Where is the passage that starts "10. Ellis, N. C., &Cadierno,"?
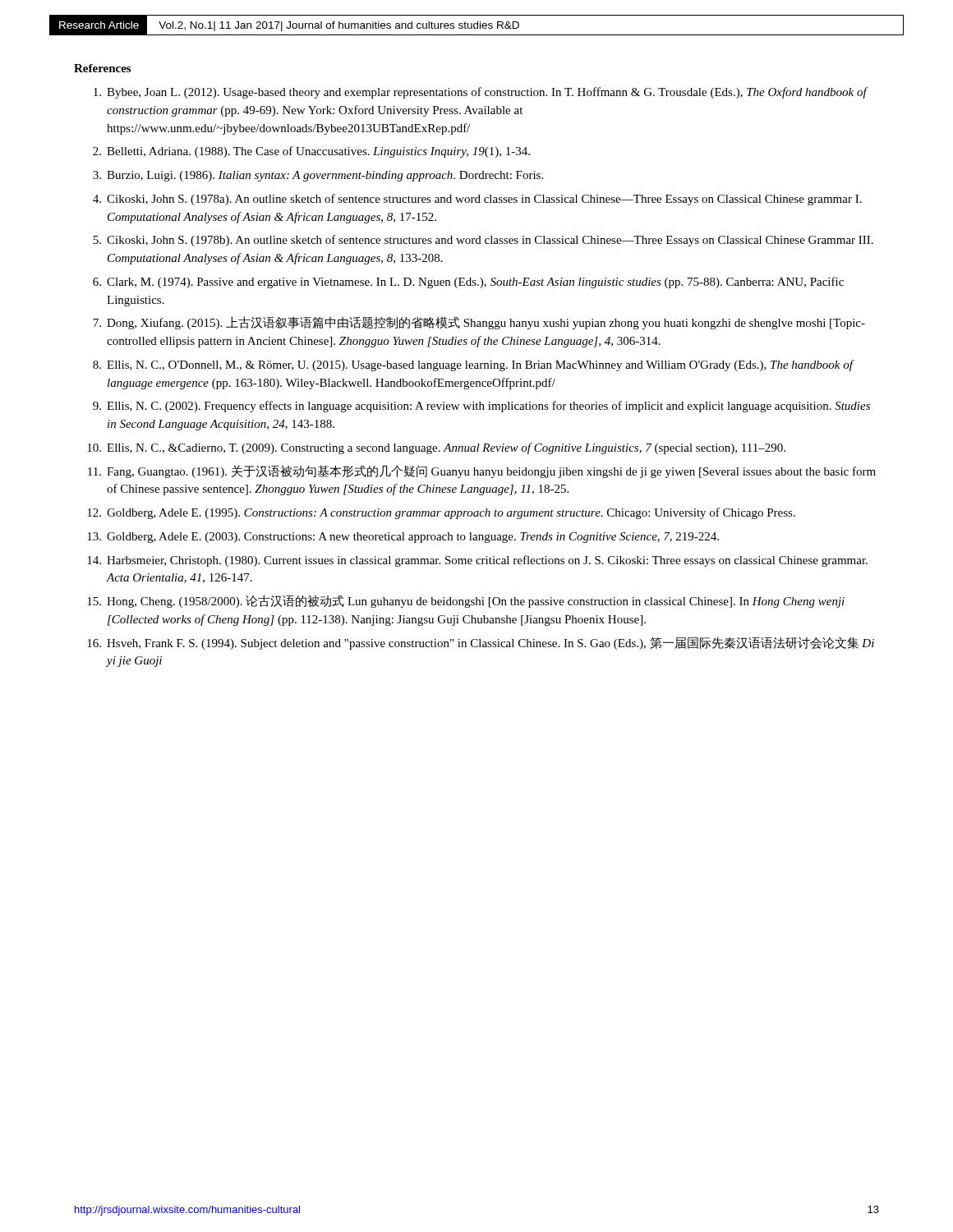This screenshot has height=1232, width=953. pyautogui.click(x=476, y=448)
